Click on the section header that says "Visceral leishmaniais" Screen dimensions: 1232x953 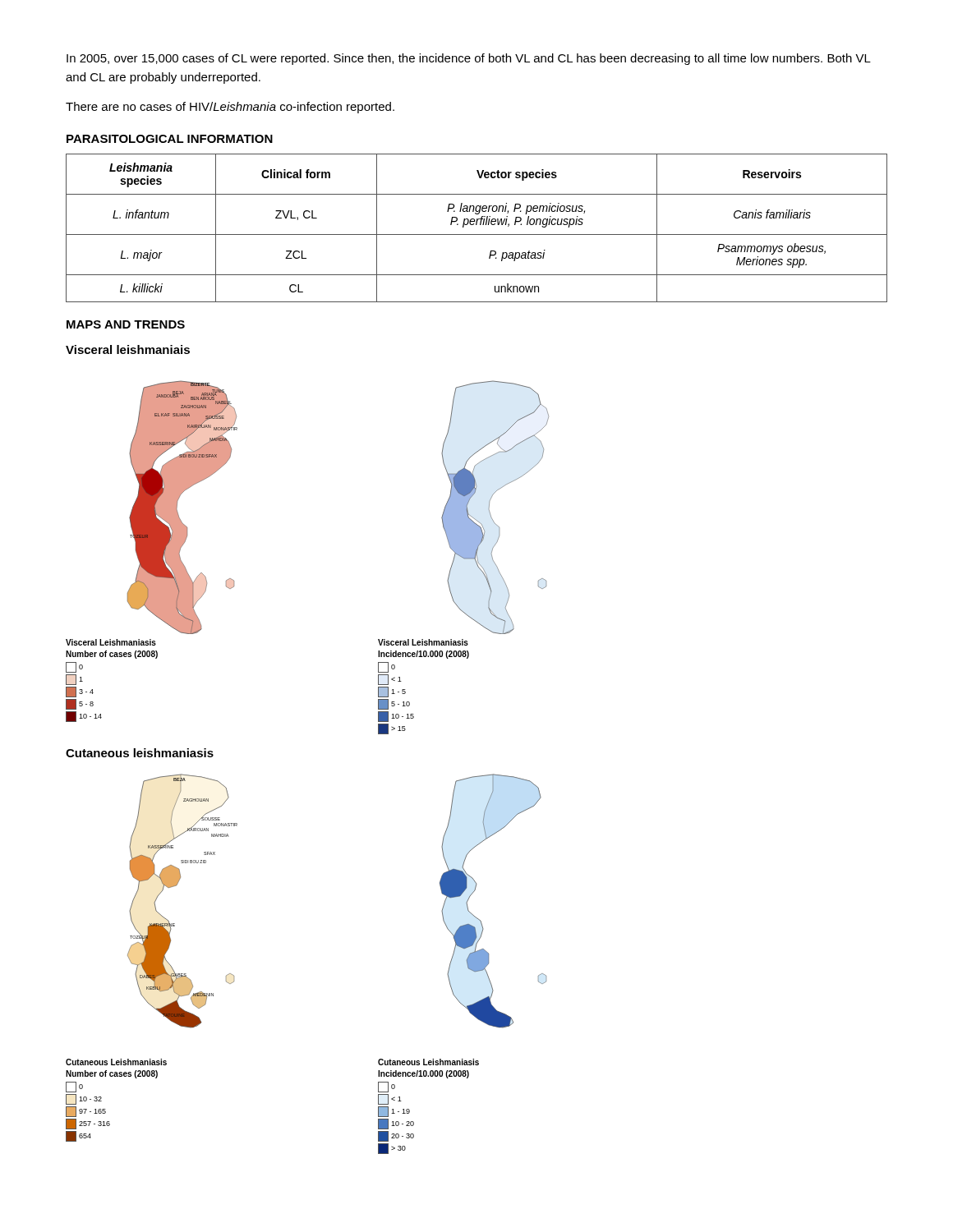tap(128, 349)
